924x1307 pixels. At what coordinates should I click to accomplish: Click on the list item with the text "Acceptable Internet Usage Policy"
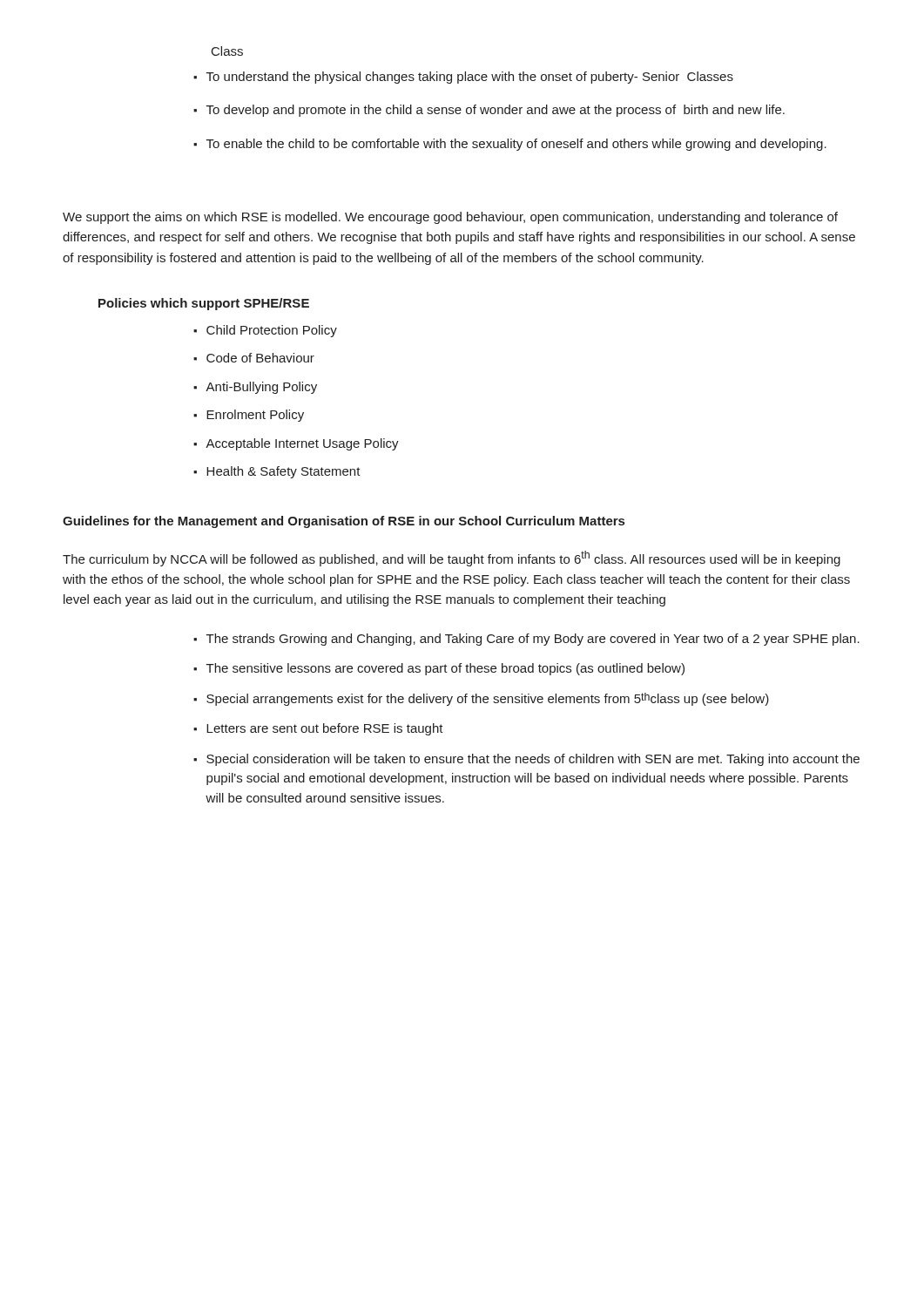click(302, 443)
